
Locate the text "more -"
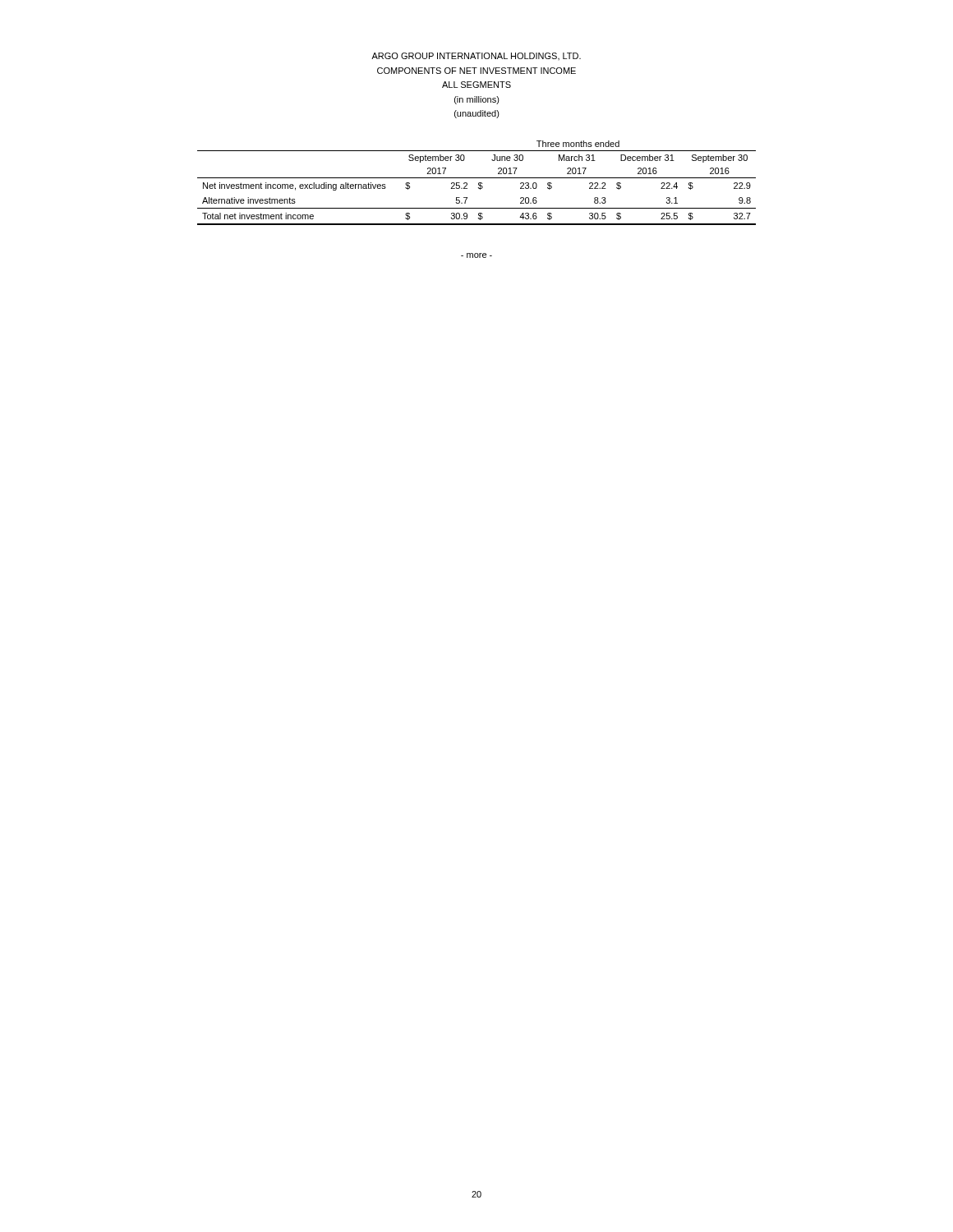(x=476, y=255)
